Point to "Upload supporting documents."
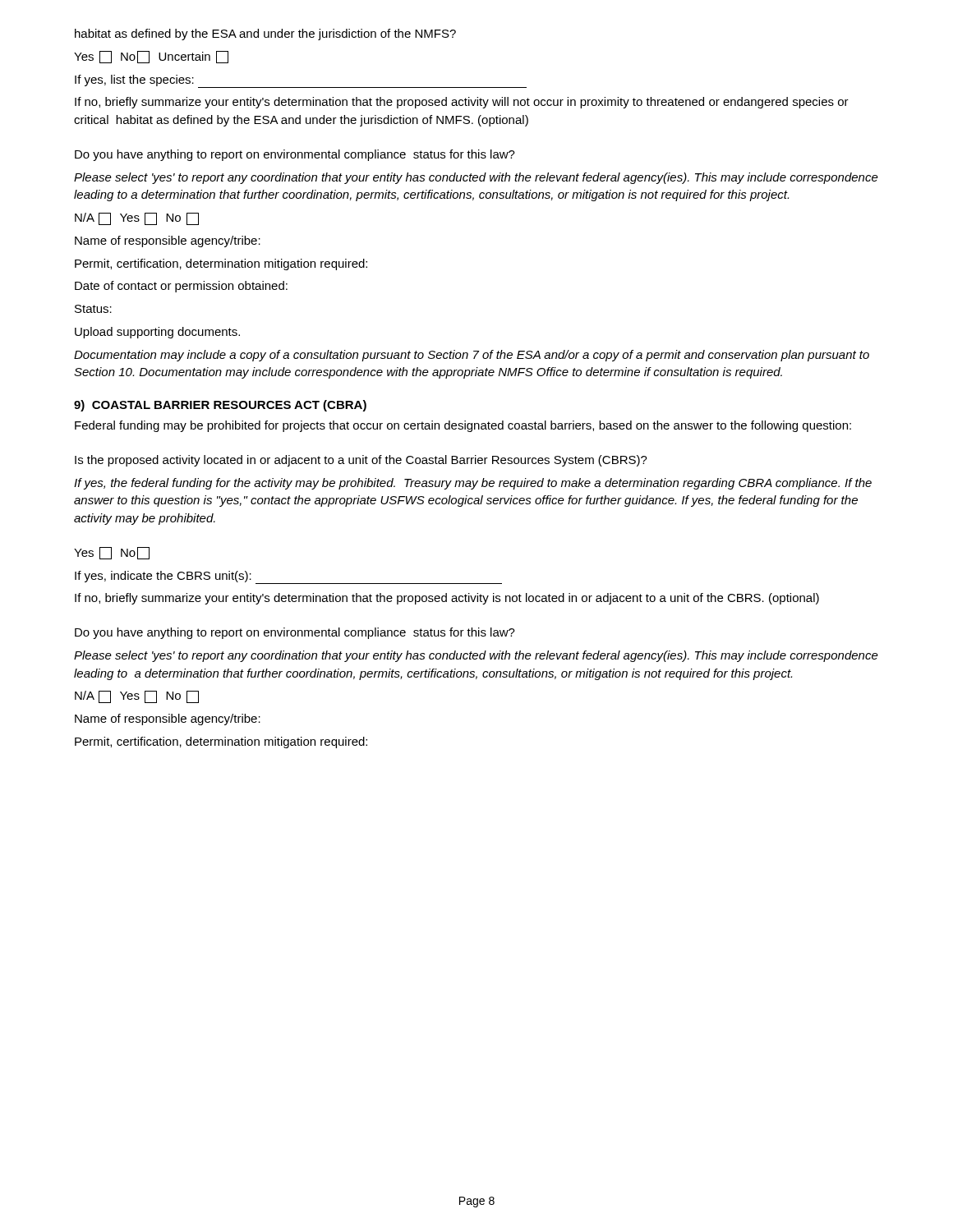953x1232 pixels. [x=158, y=331]
